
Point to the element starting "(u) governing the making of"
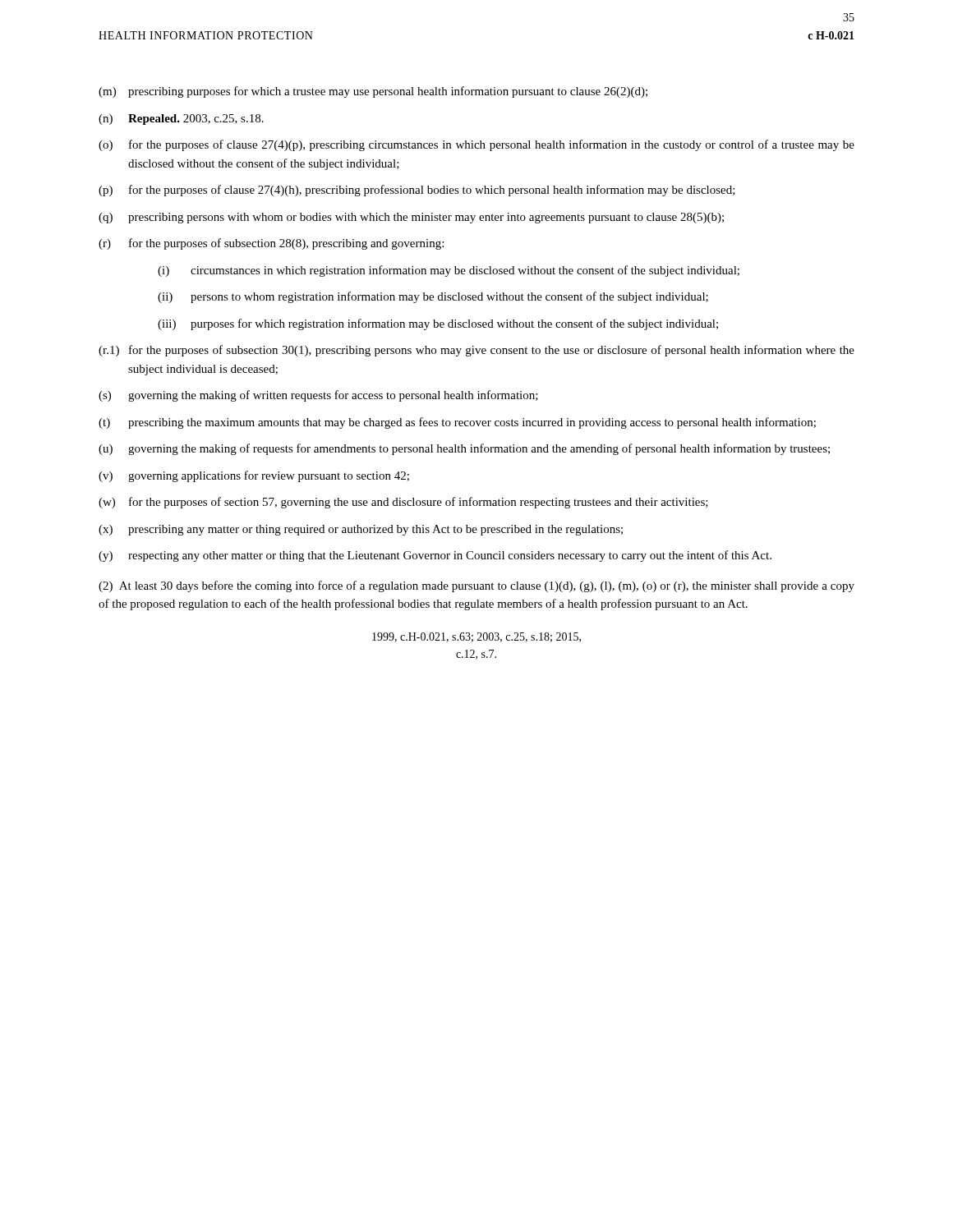pyautogui.click(x=476, y=449)
